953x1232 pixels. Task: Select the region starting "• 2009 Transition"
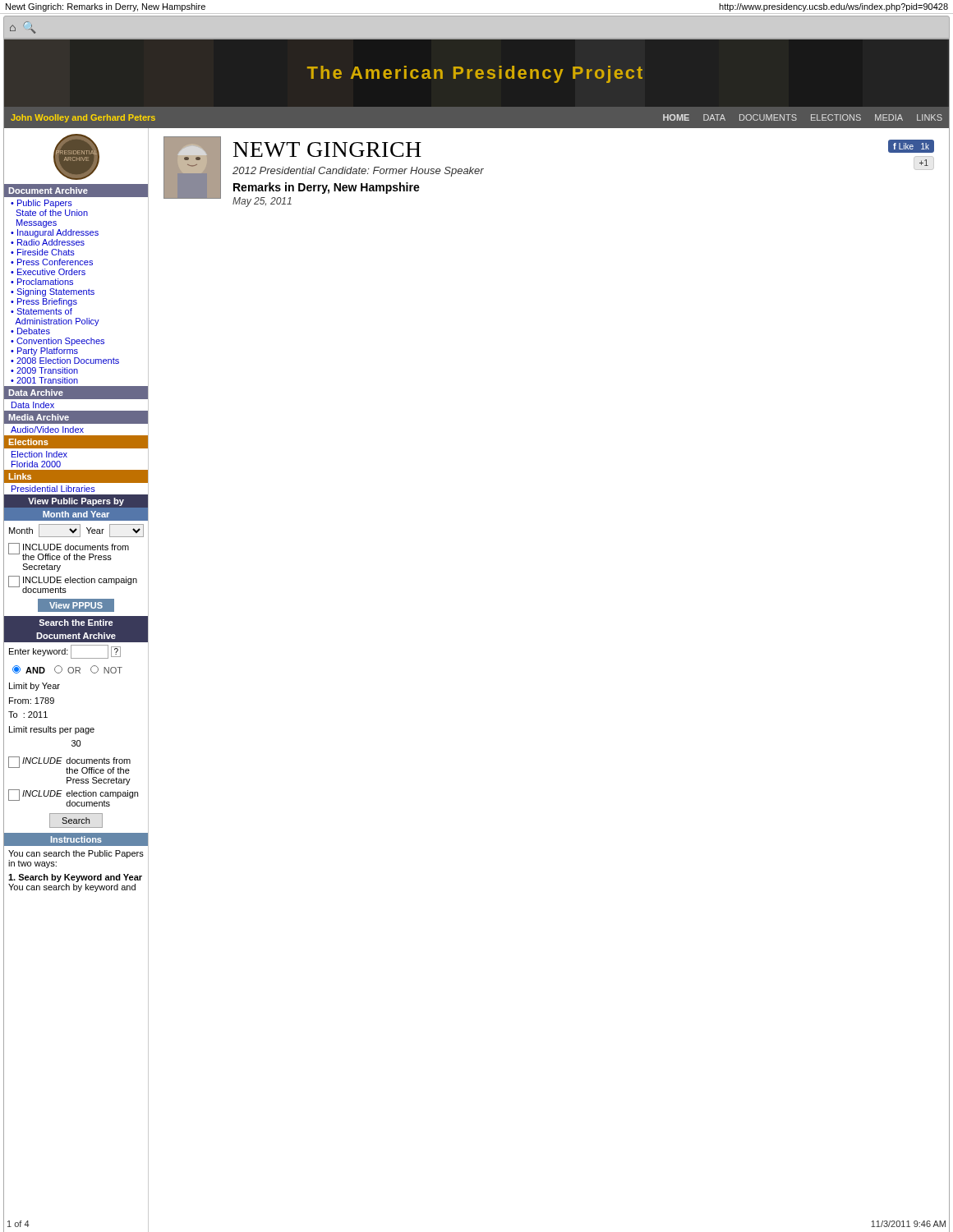coord(44,370)
